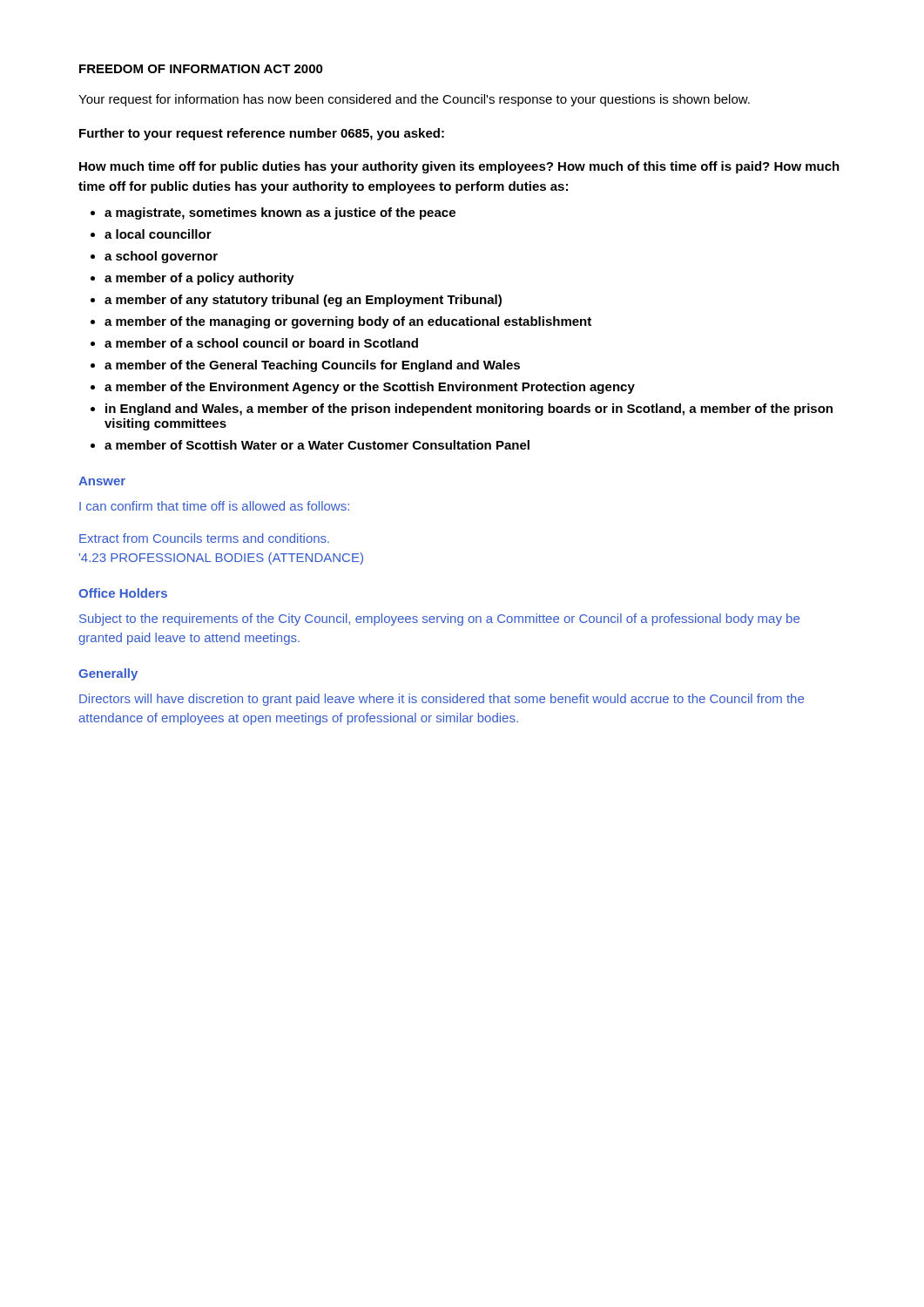Viewport: 924px width, 1307px height.
Task: Point to the element starting "Subject to the"
Action: [439, 628]
